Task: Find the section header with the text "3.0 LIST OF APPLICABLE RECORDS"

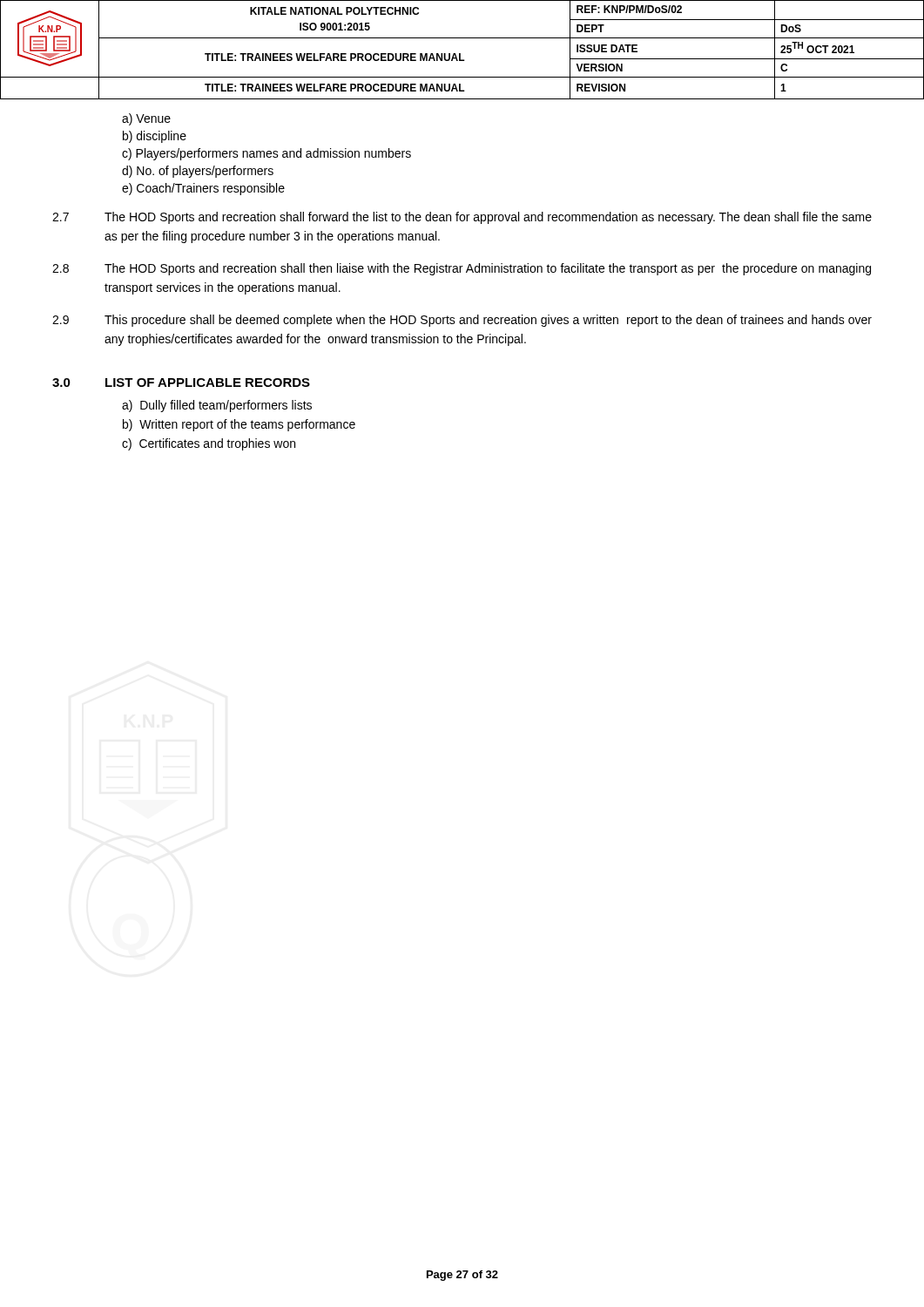Action: 181,382
